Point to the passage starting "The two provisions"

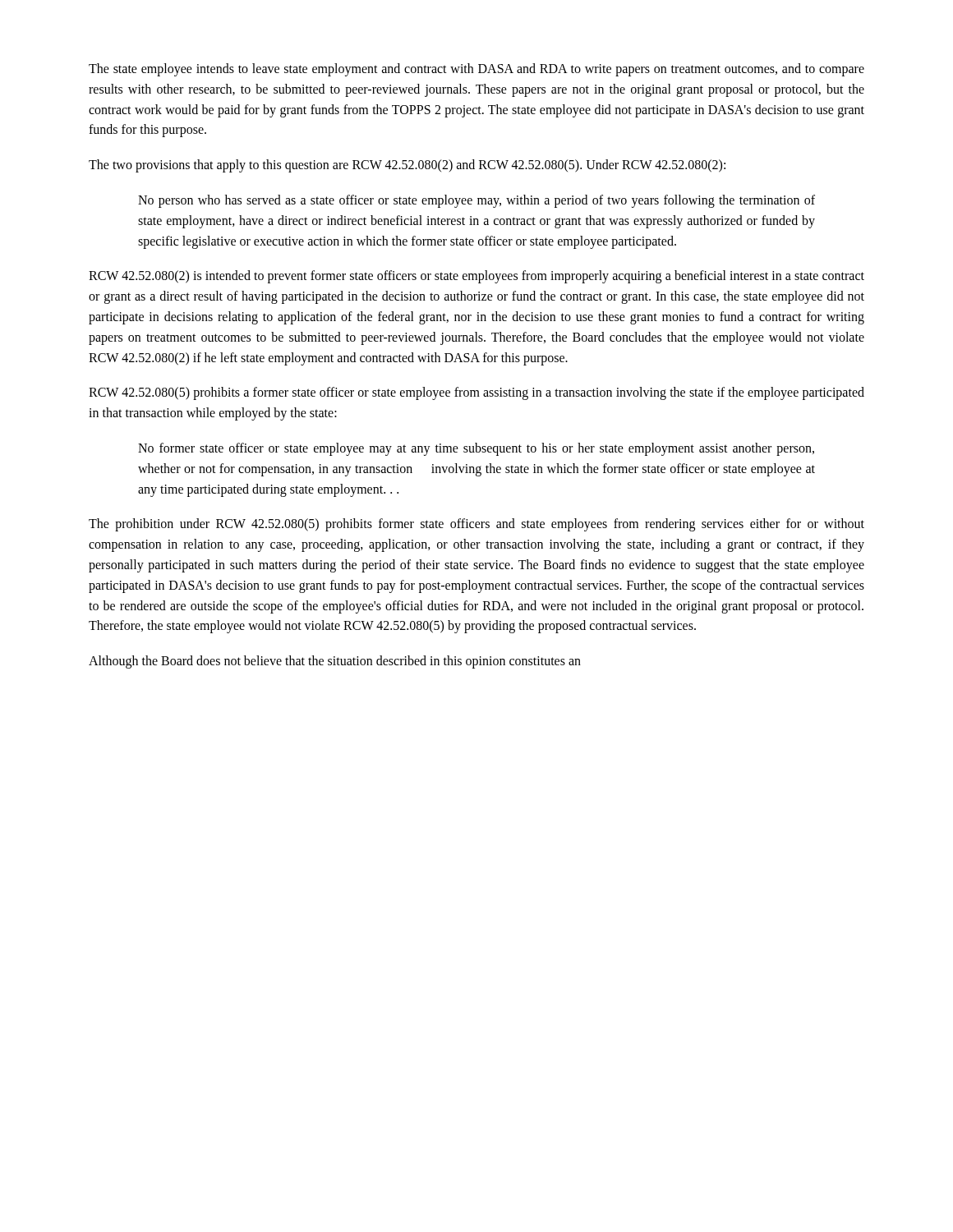pyautogui.click(x=408, y=165)
